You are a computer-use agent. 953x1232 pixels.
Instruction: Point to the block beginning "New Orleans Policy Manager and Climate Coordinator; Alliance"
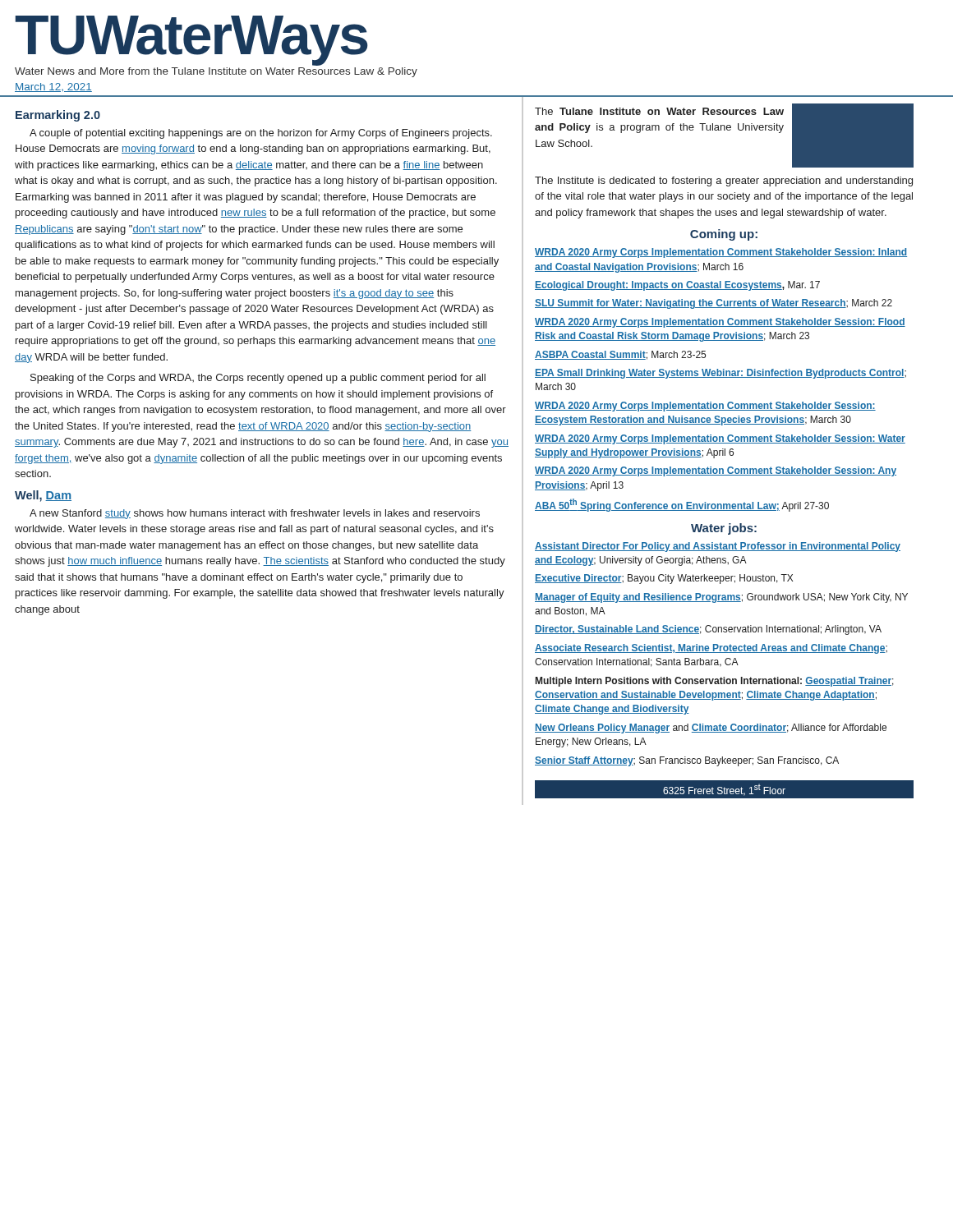711,735
